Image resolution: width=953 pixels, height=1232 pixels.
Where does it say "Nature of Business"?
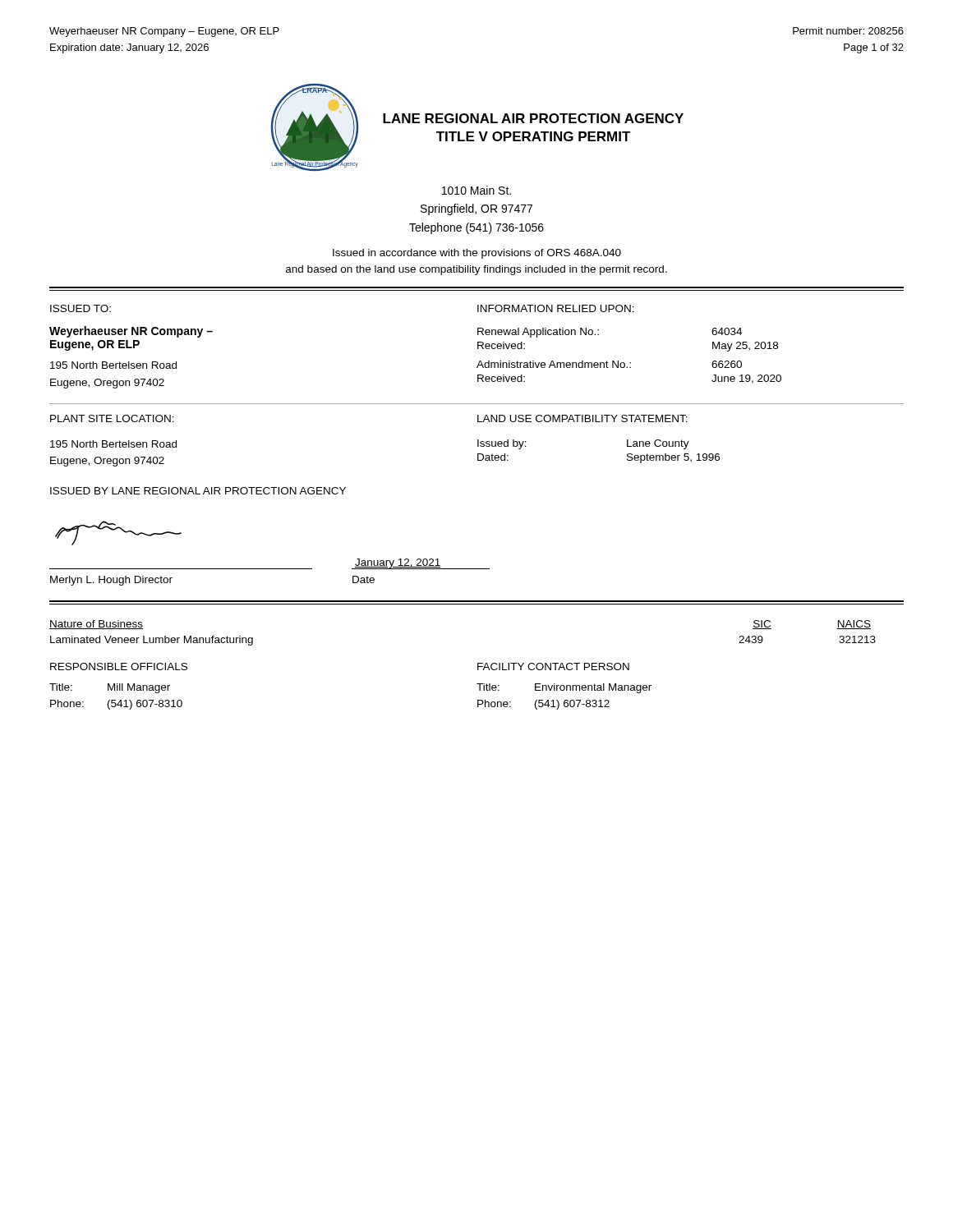[x=96, y=624]
